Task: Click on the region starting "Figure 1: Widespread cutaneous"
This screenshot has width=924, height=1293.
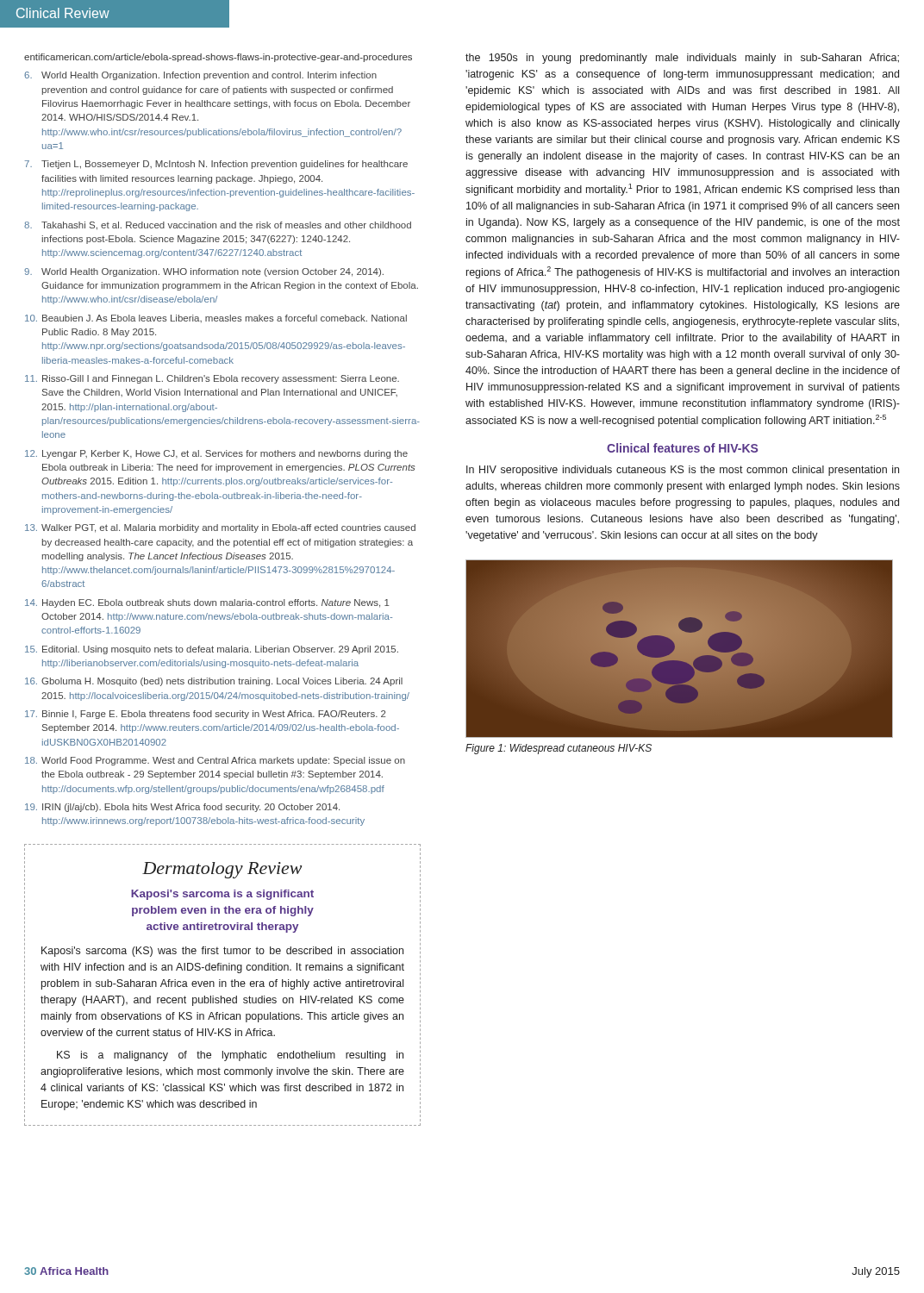Action: click(559, 749)
